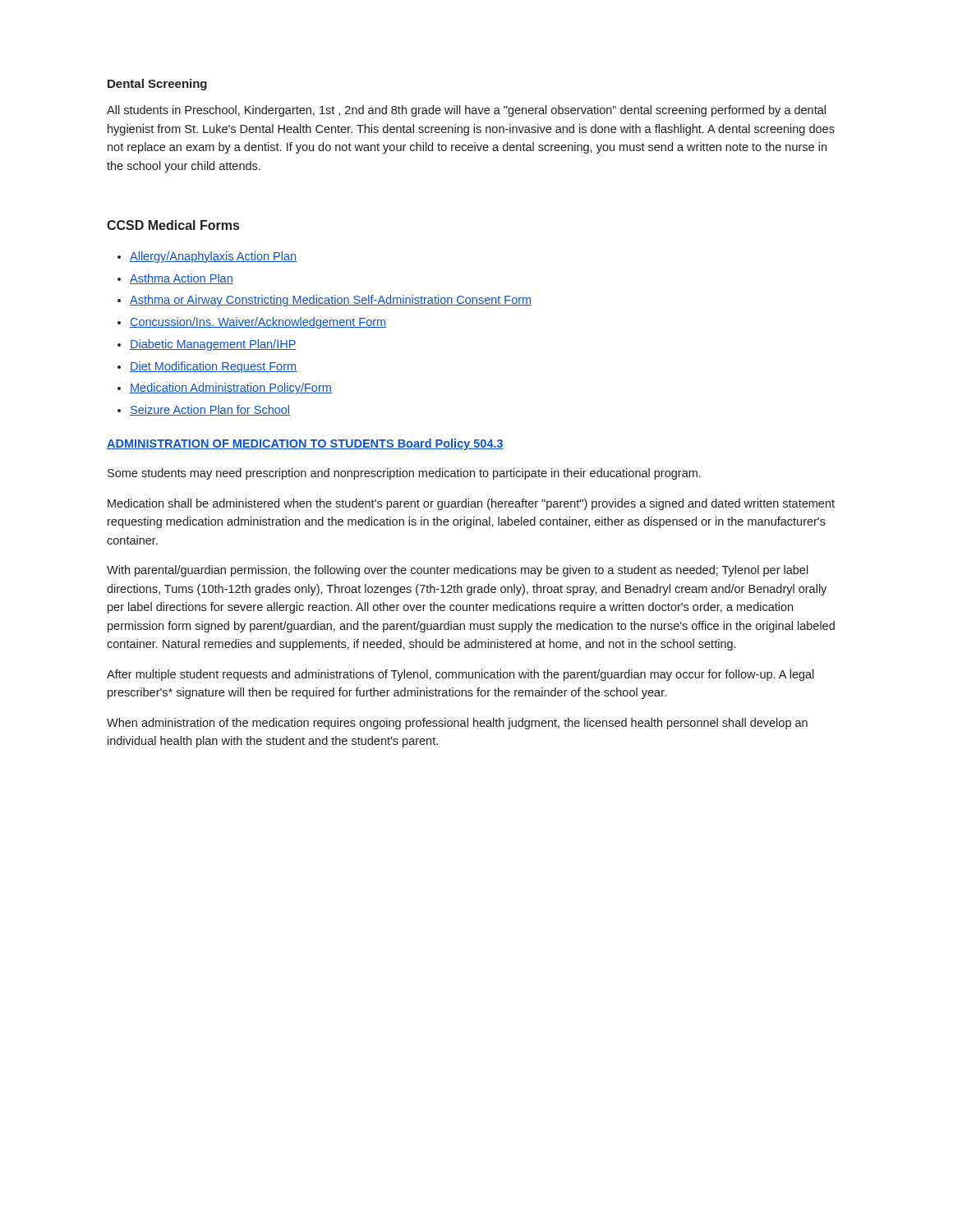Select the text block starting "Asthma or Airway Constricting"

(x=331, y=300)
